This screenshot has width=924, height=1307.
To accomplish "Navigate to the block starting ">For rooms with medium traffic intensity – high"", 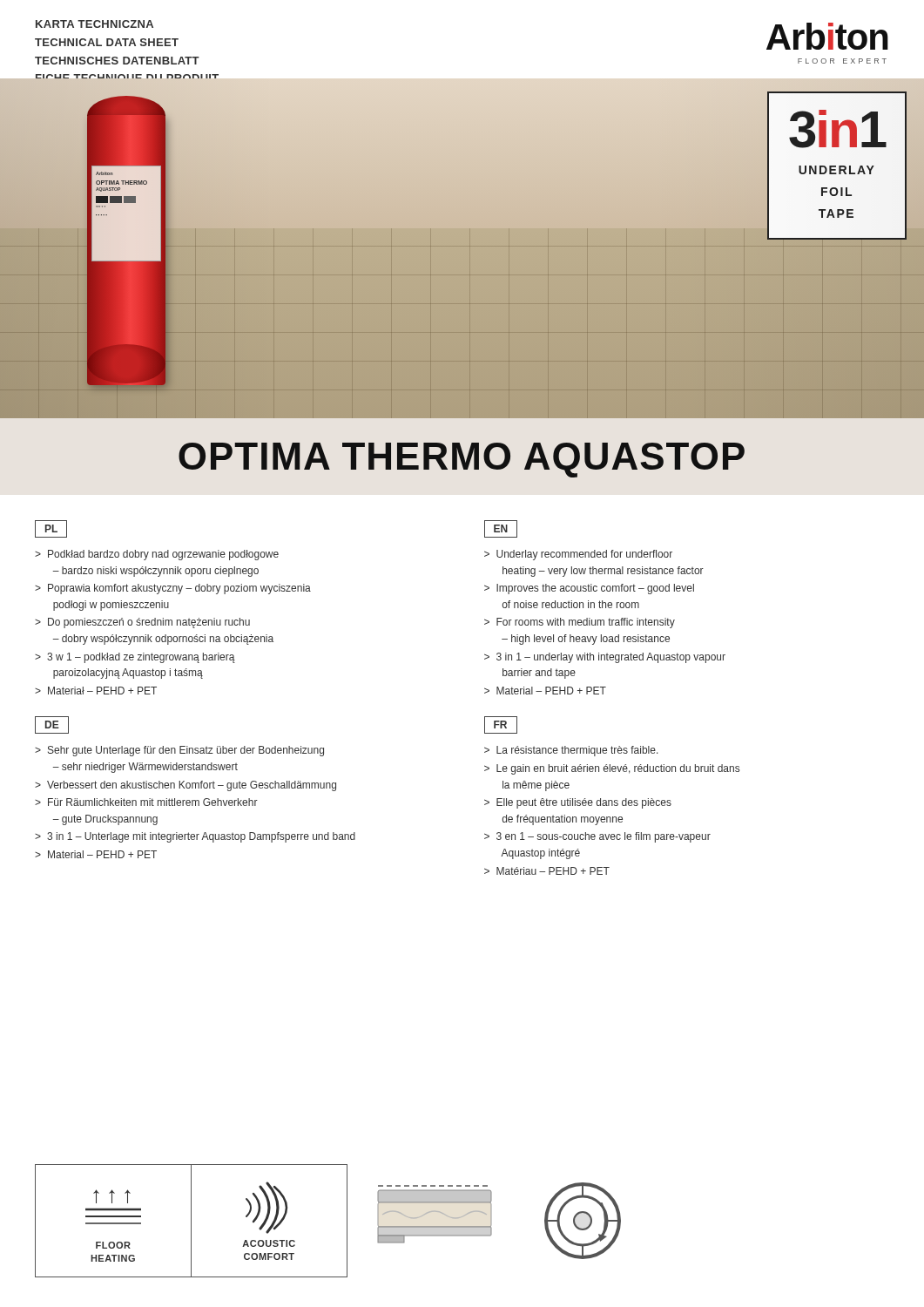I will click(x=579, y=630).
